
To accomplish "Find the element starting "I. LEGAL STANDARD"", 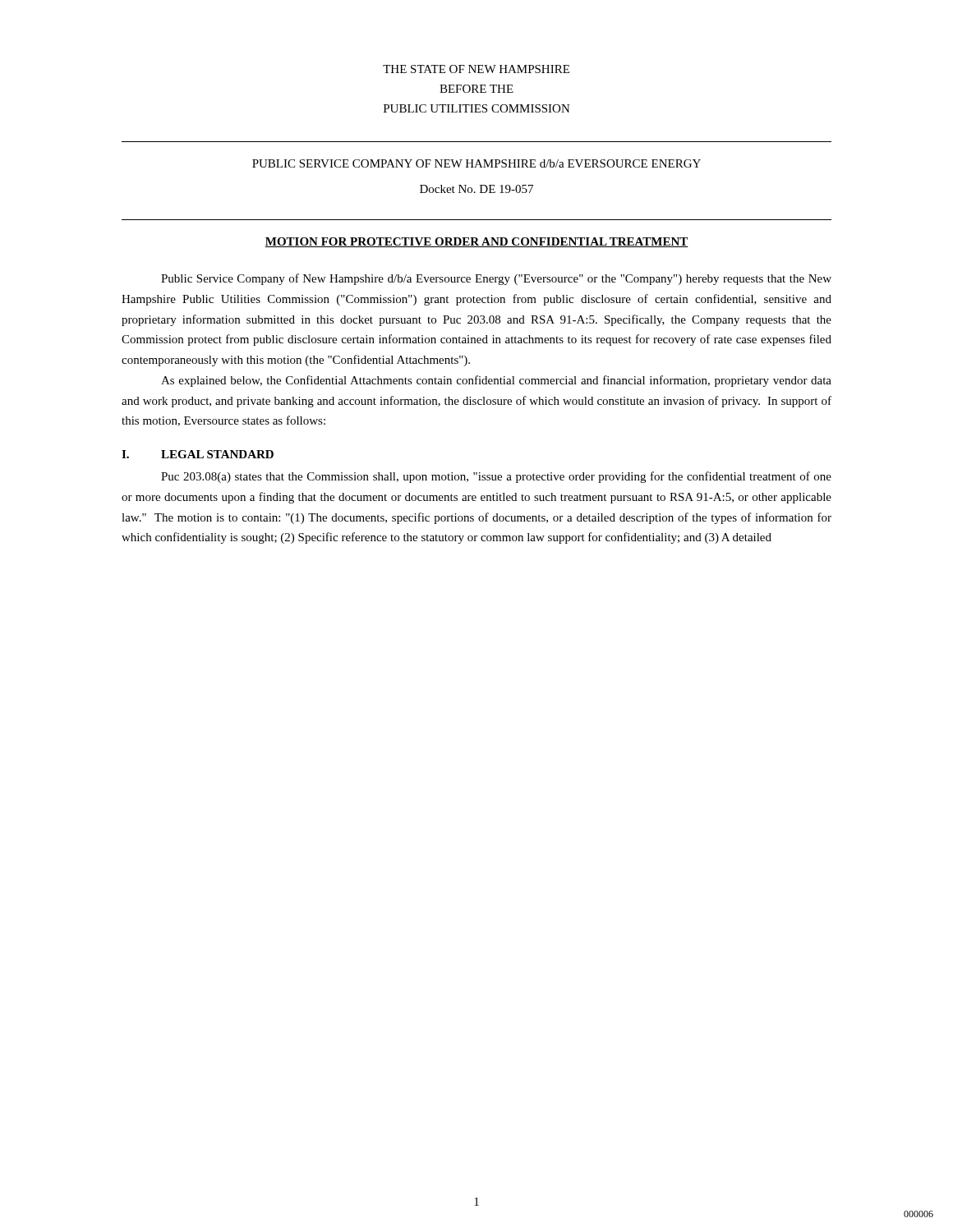I will [x=198, y=455].
